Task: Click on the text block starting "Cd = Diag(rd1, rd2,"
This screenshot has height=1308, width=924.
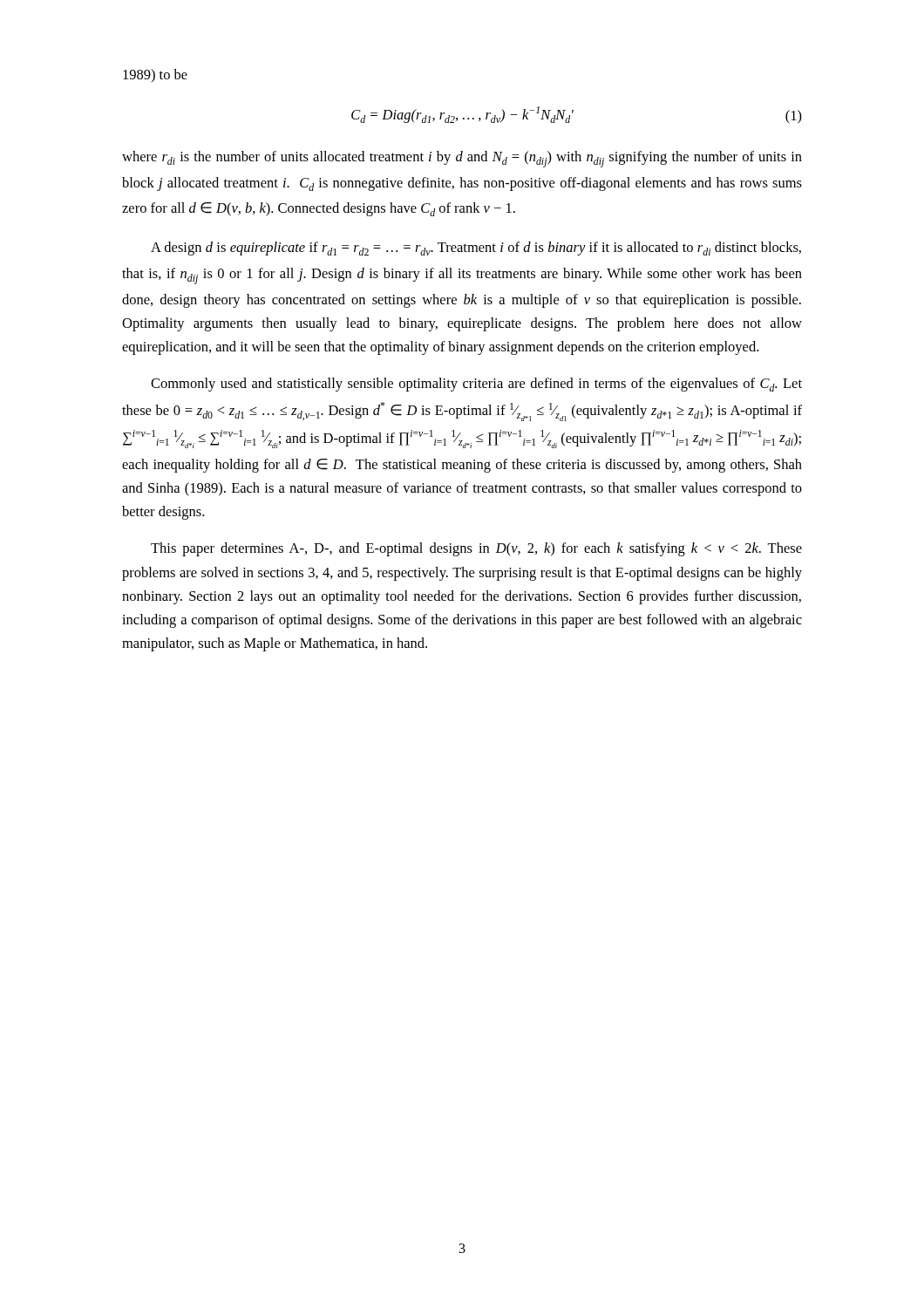Action: pyautogui.click(x=462, y=115)
